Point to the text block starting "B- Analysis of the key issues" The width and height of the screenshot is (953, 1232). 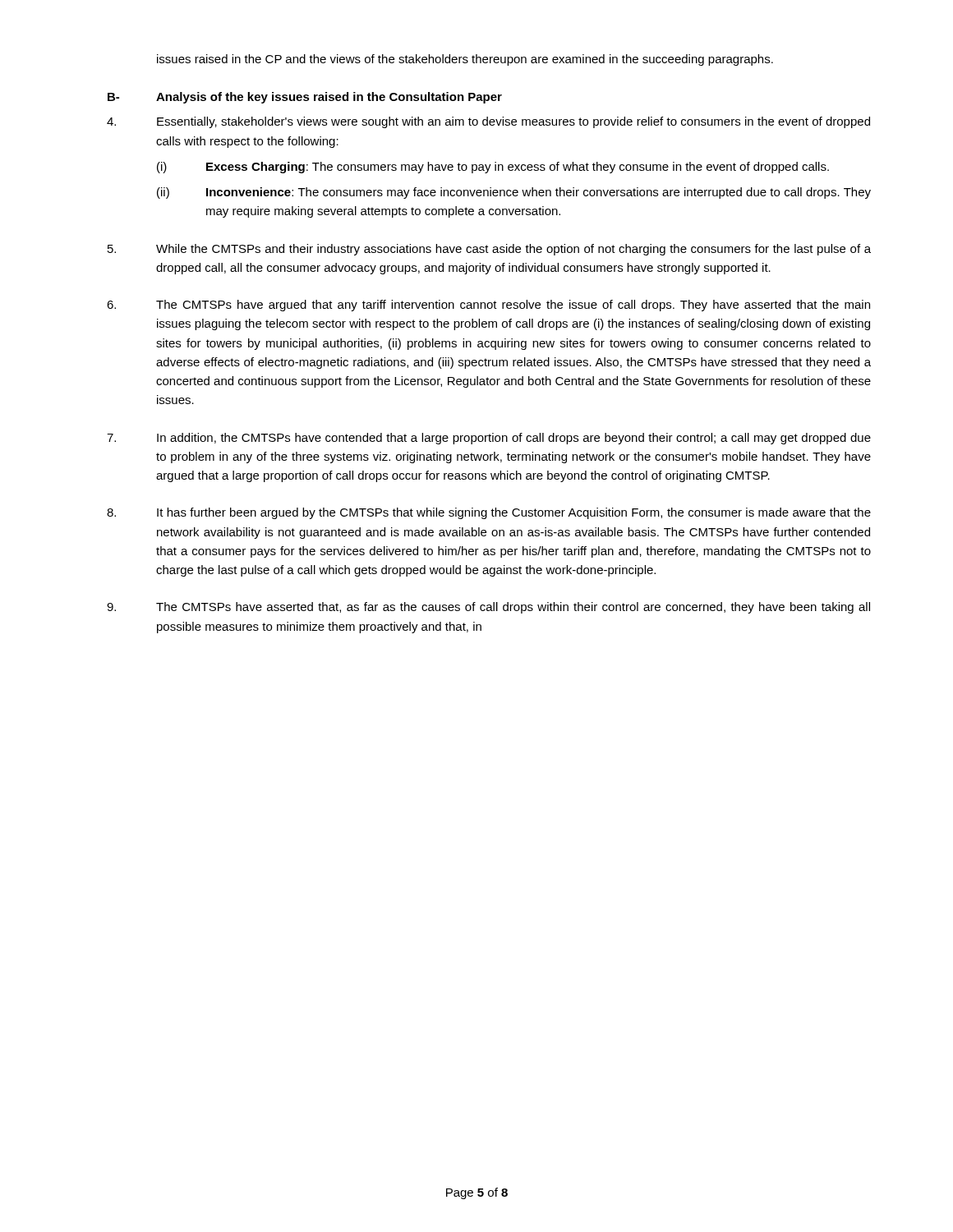(x=304, y=97)
